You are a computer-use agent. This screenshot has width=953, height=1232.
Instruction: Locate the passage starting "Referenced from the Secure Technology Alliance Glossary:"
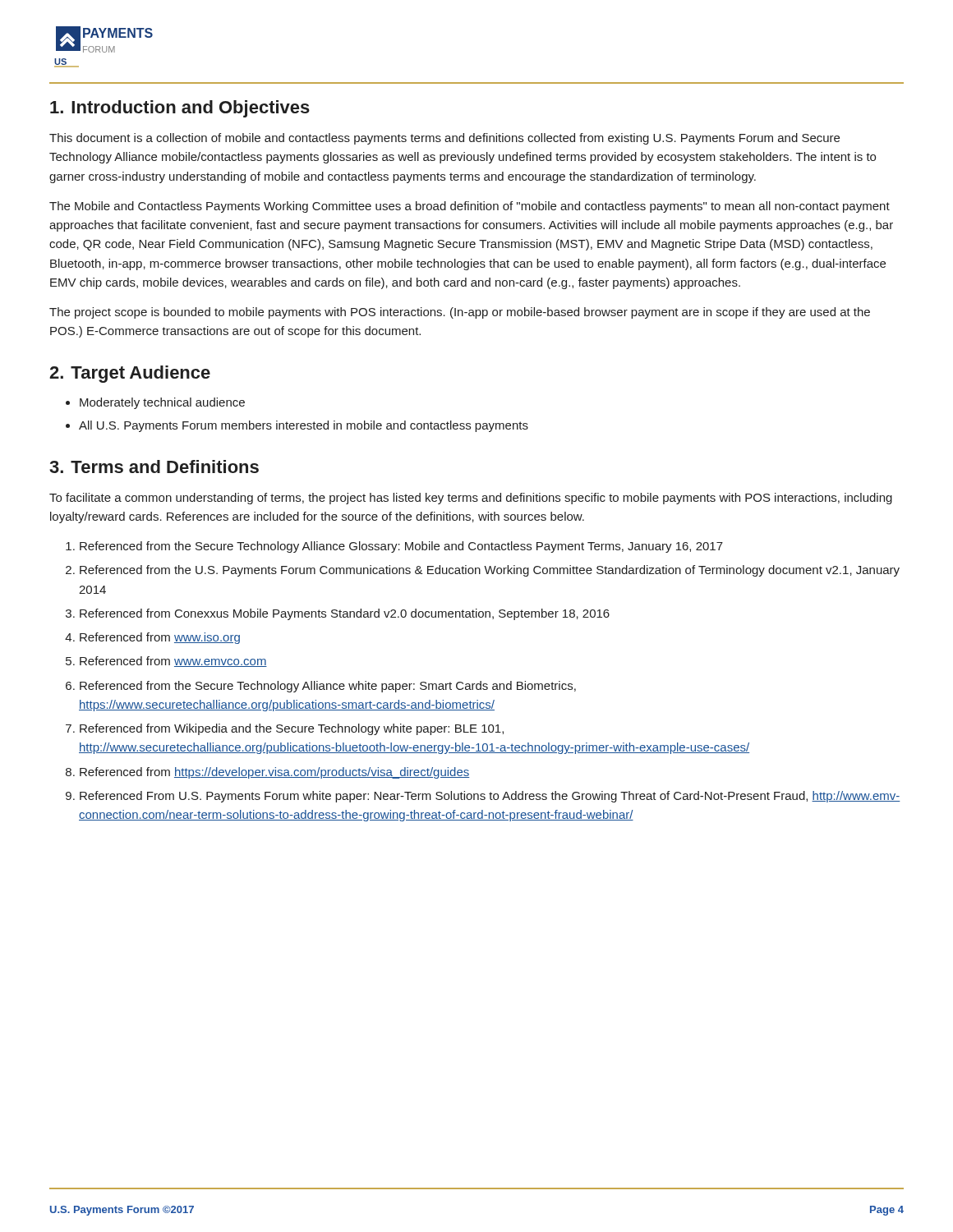[476, 546]
